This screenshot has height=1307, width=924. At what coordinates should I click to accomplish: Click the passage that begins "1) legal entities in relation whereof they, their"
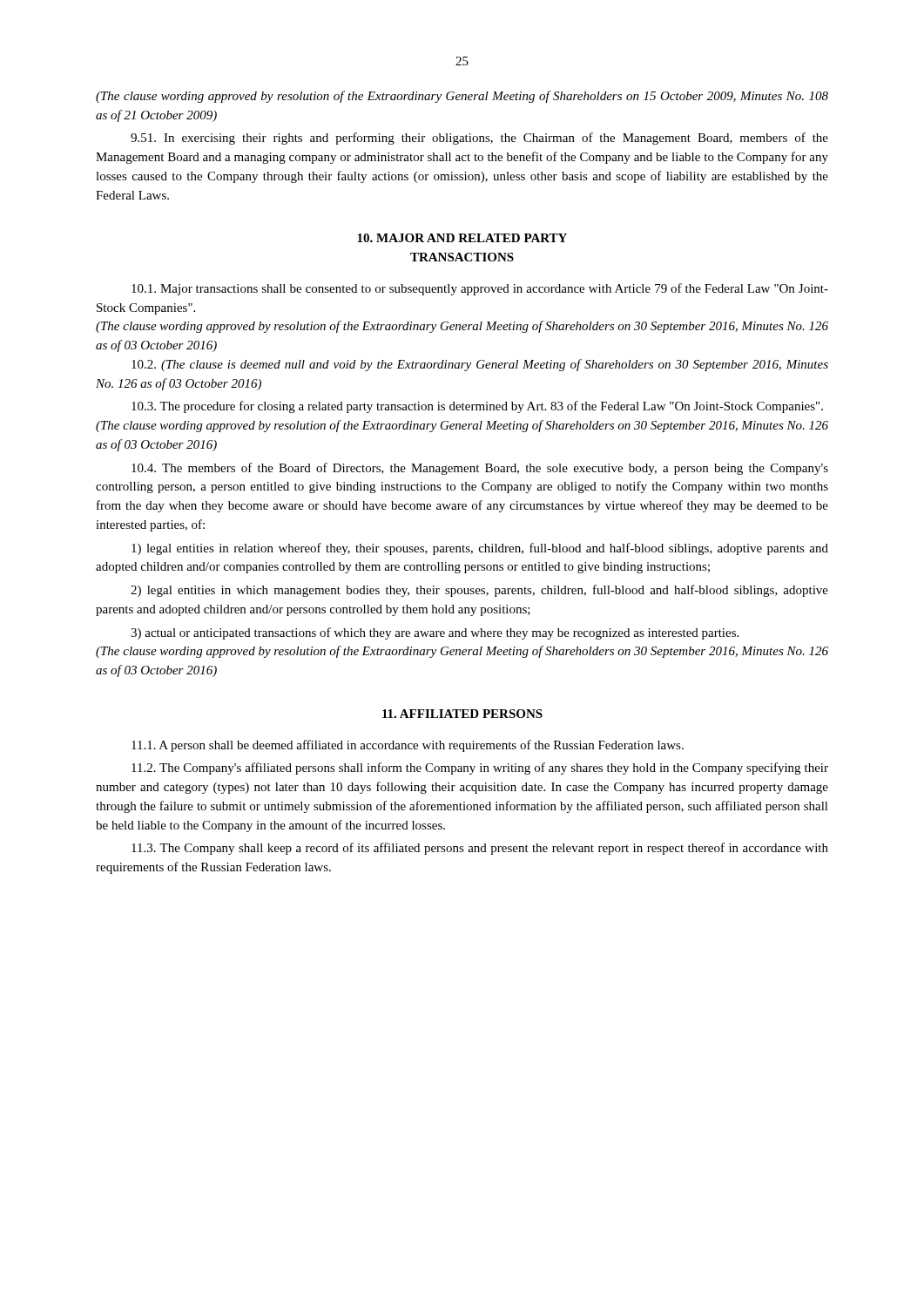click(462, 558)
